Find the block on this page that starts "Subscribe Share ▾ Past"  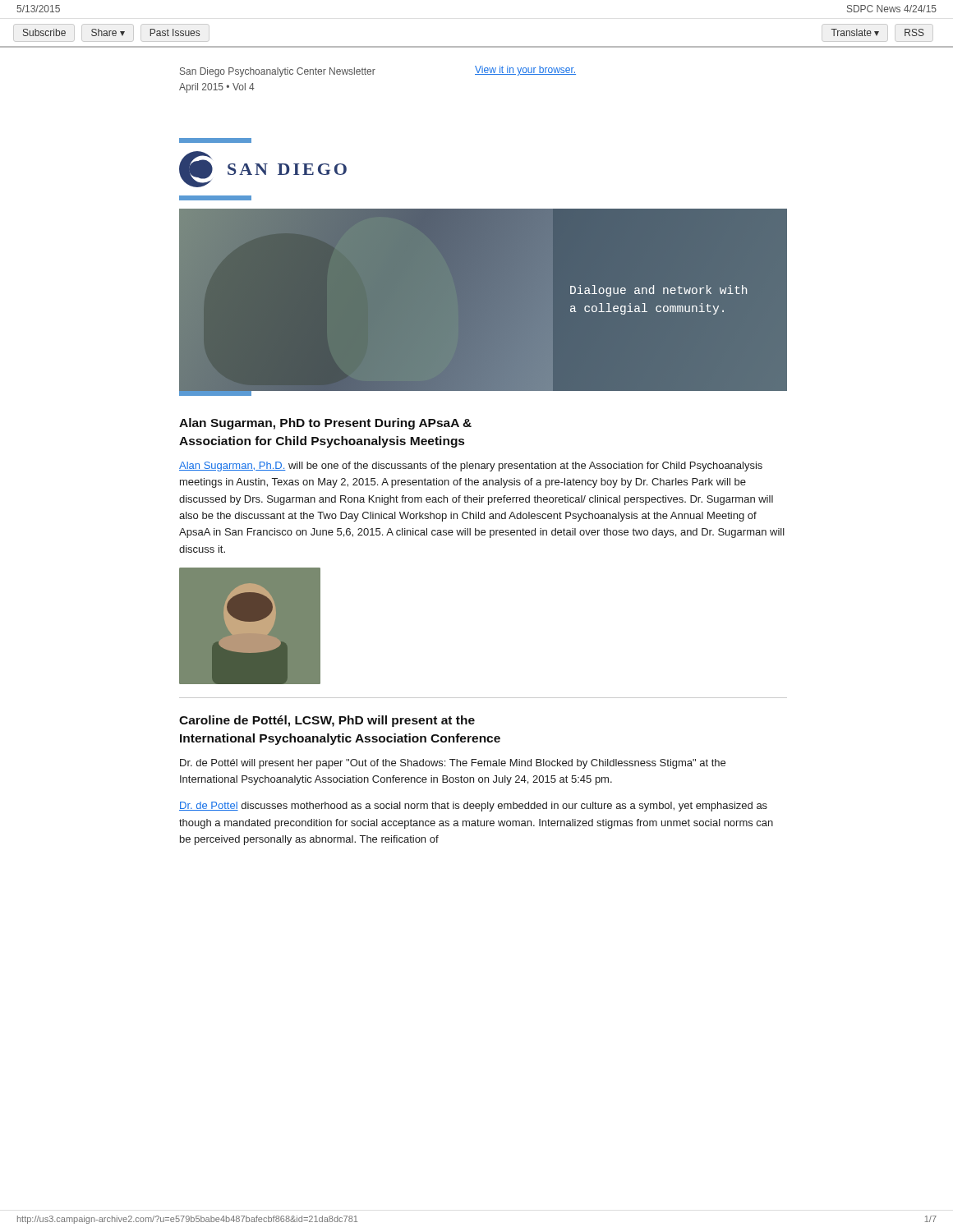coord(107,32)
